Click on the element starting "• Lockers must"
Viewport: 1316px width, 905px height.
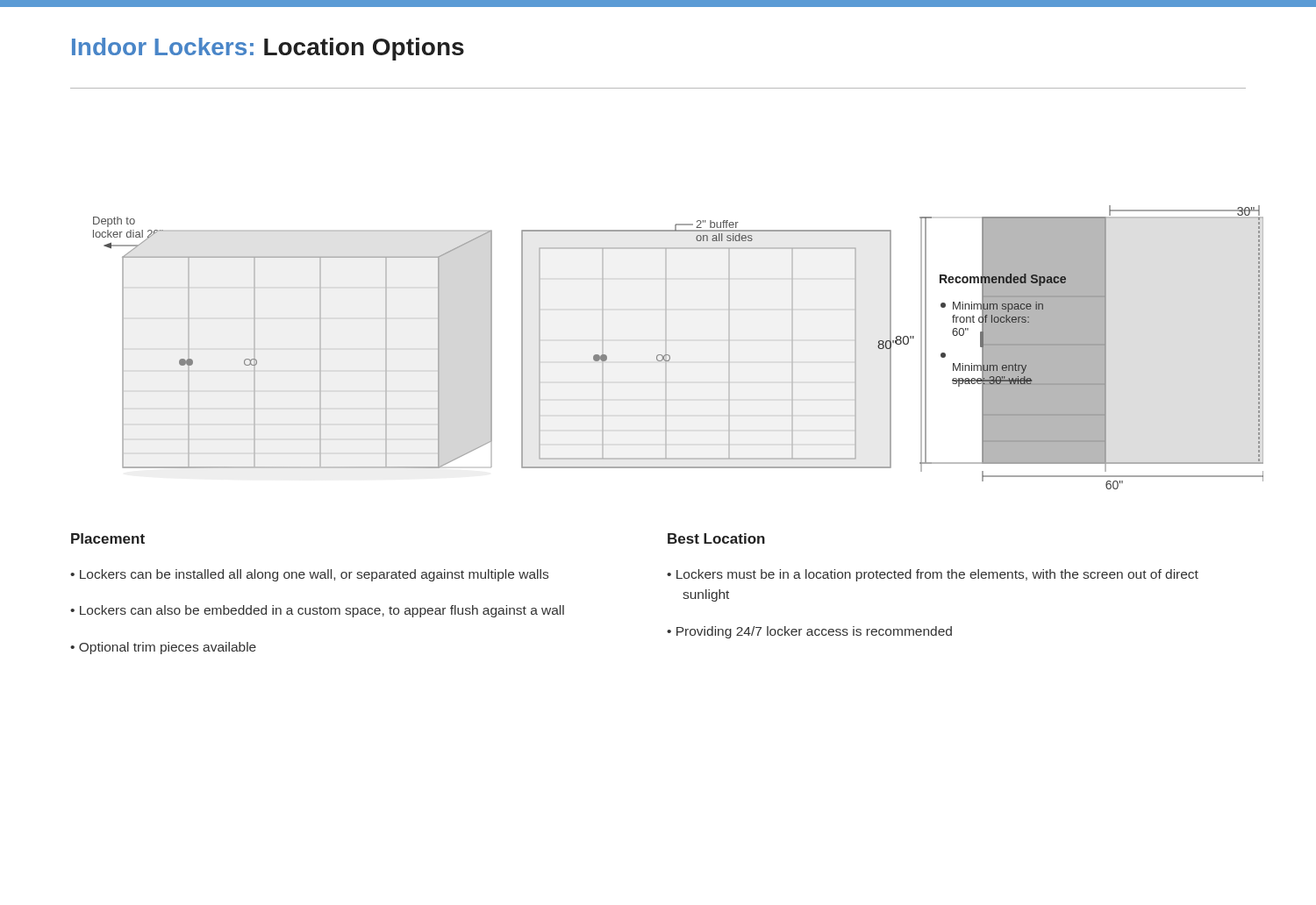(x=933, y=584)
